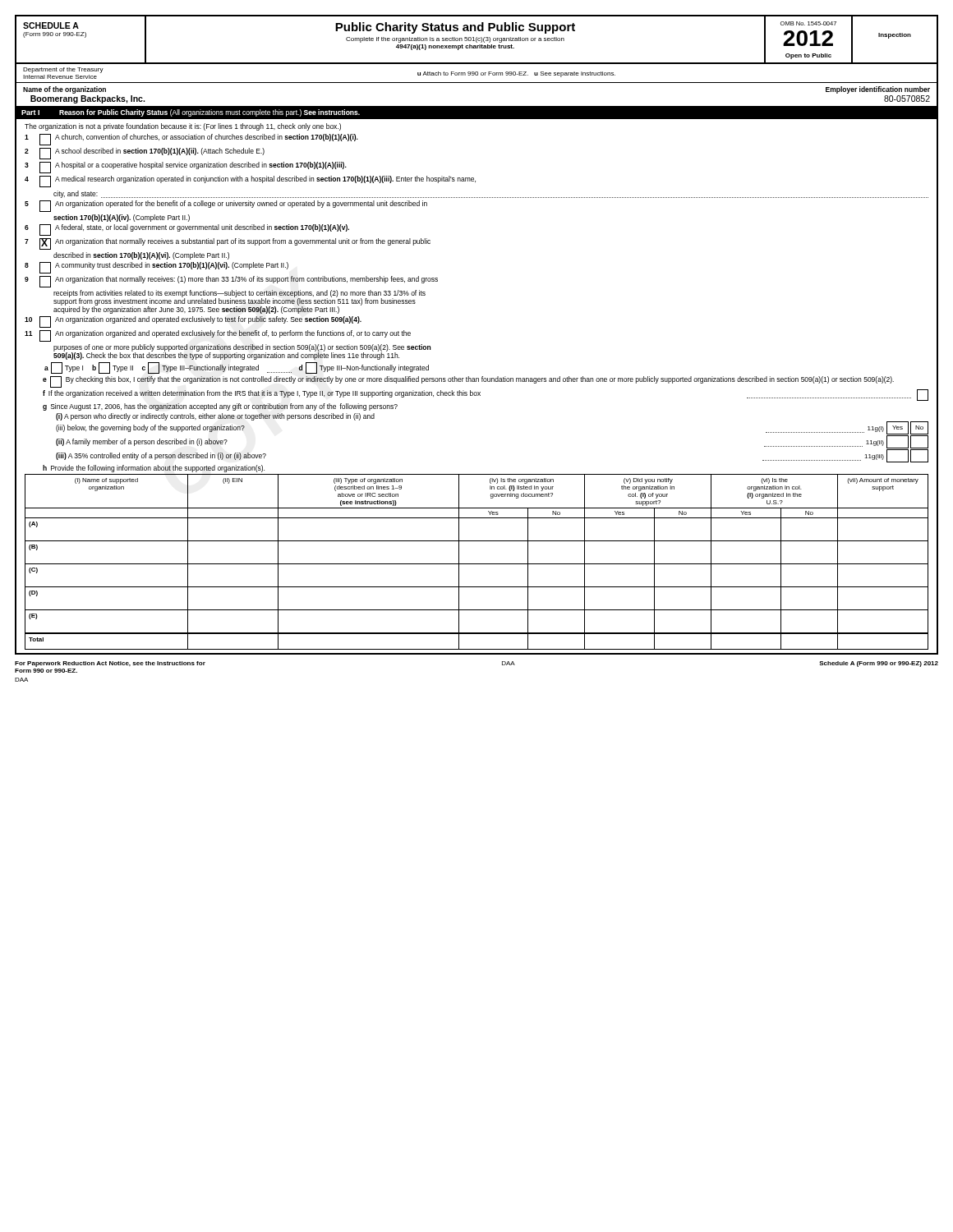Find the block on this page that starts "9 An organization that"
This screenshot has height=1232, width=953.
[231, 282]
